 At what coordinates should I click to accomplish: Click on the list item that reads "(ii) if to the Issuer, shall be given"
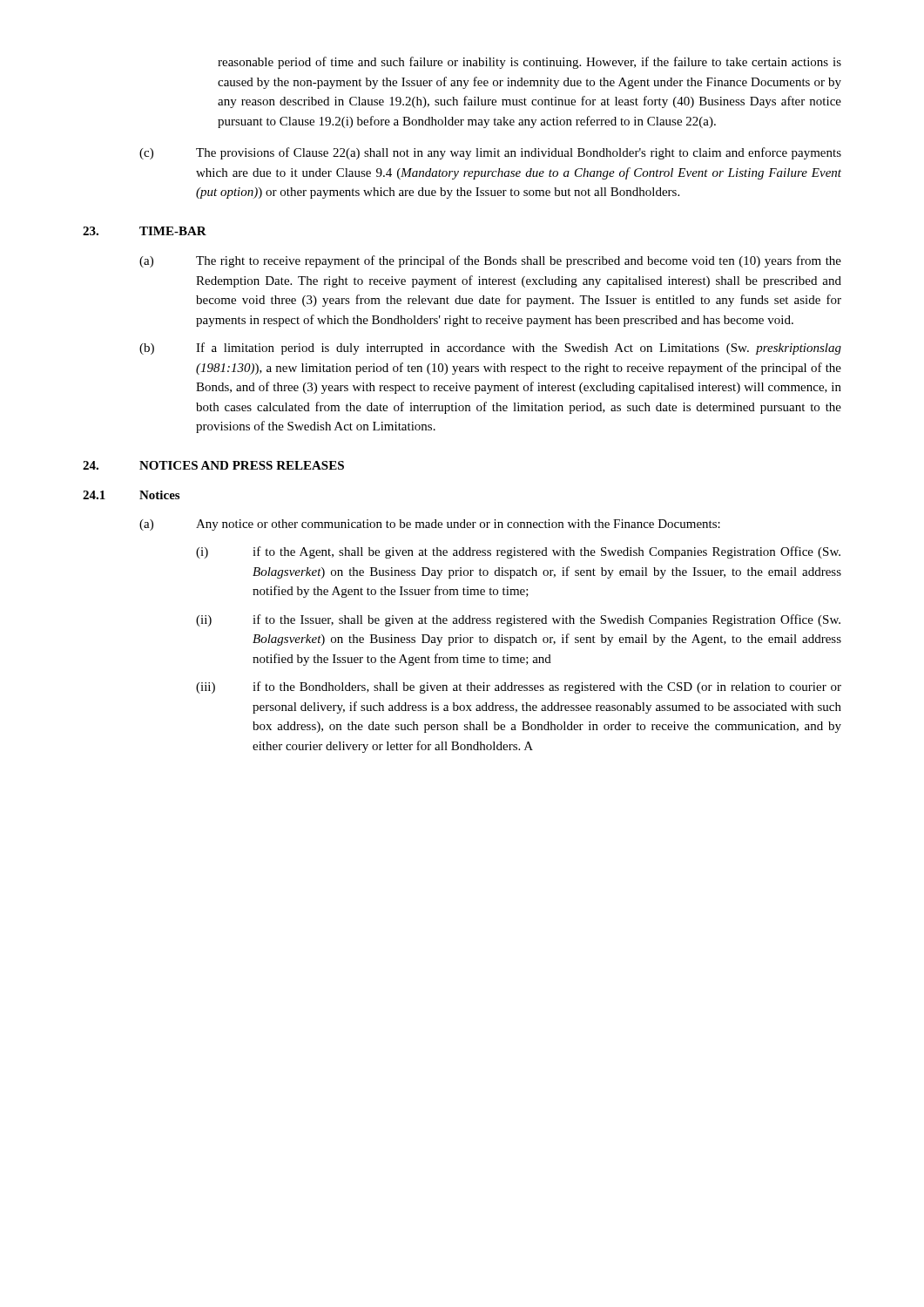tap(462, 639)
